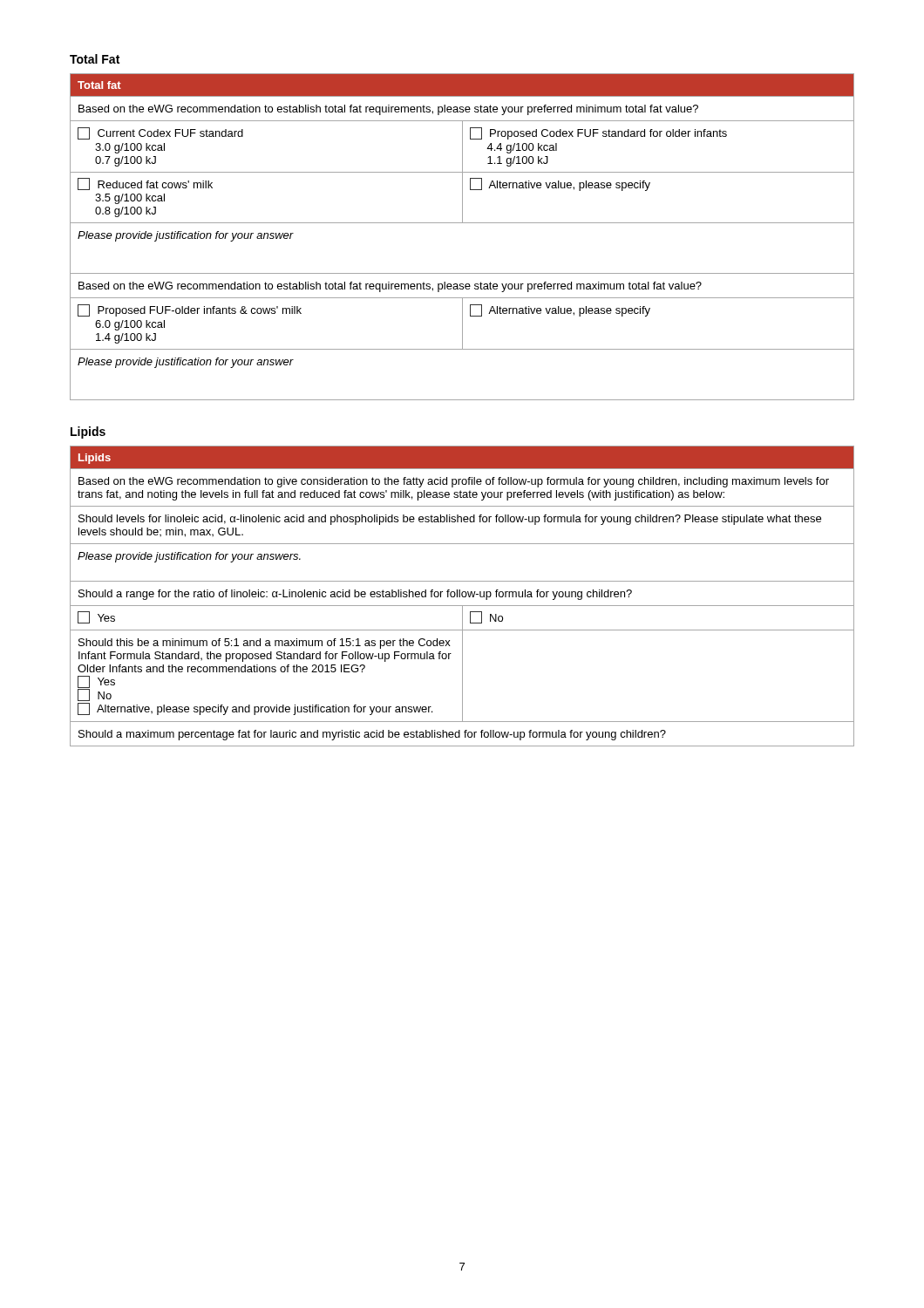Select the table that reads "Should a range for the"
Image resolution: width=924 pixels, height=1308 pixels.
[462, 596]
